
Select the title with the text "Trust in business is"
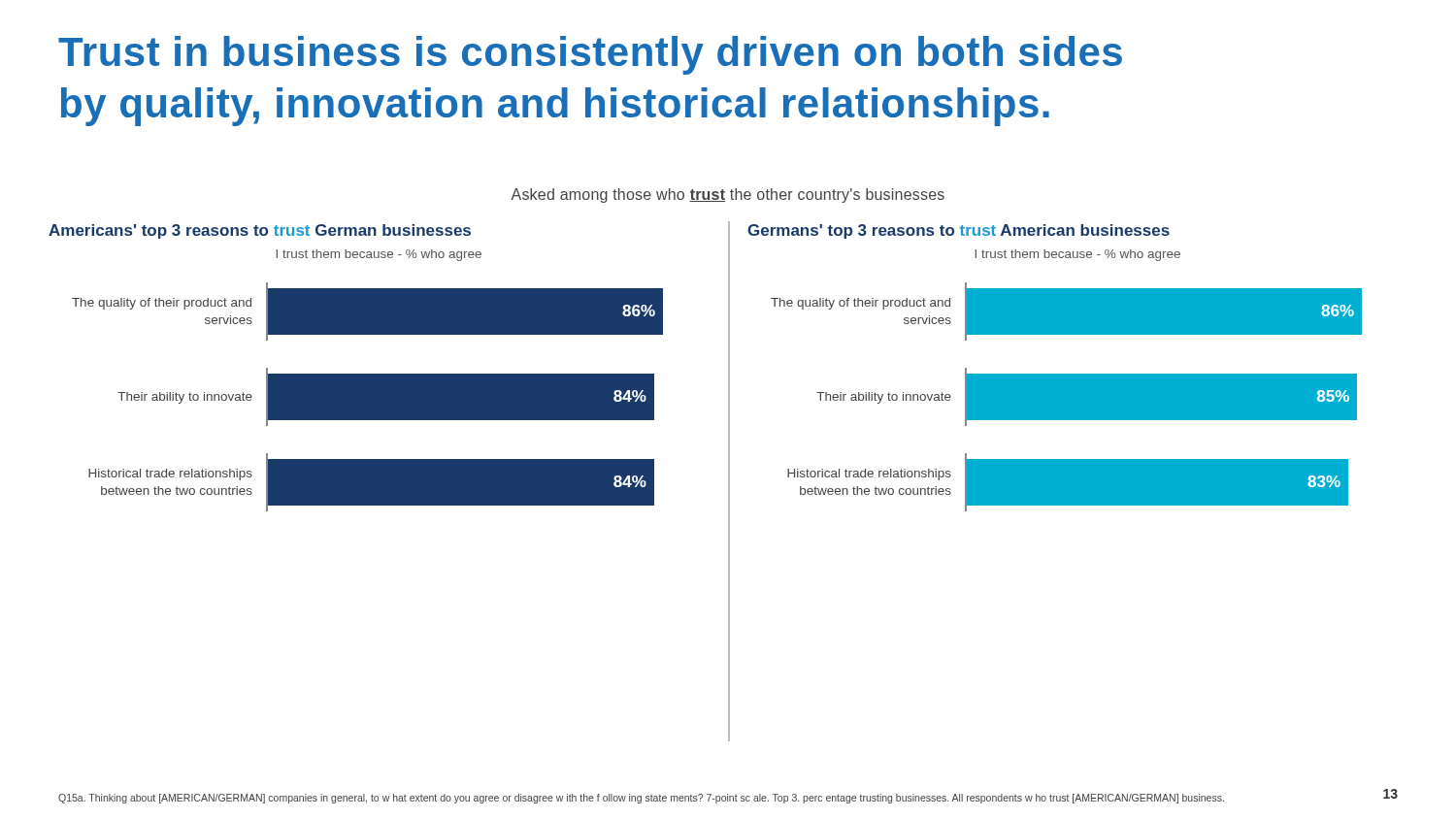728,78
